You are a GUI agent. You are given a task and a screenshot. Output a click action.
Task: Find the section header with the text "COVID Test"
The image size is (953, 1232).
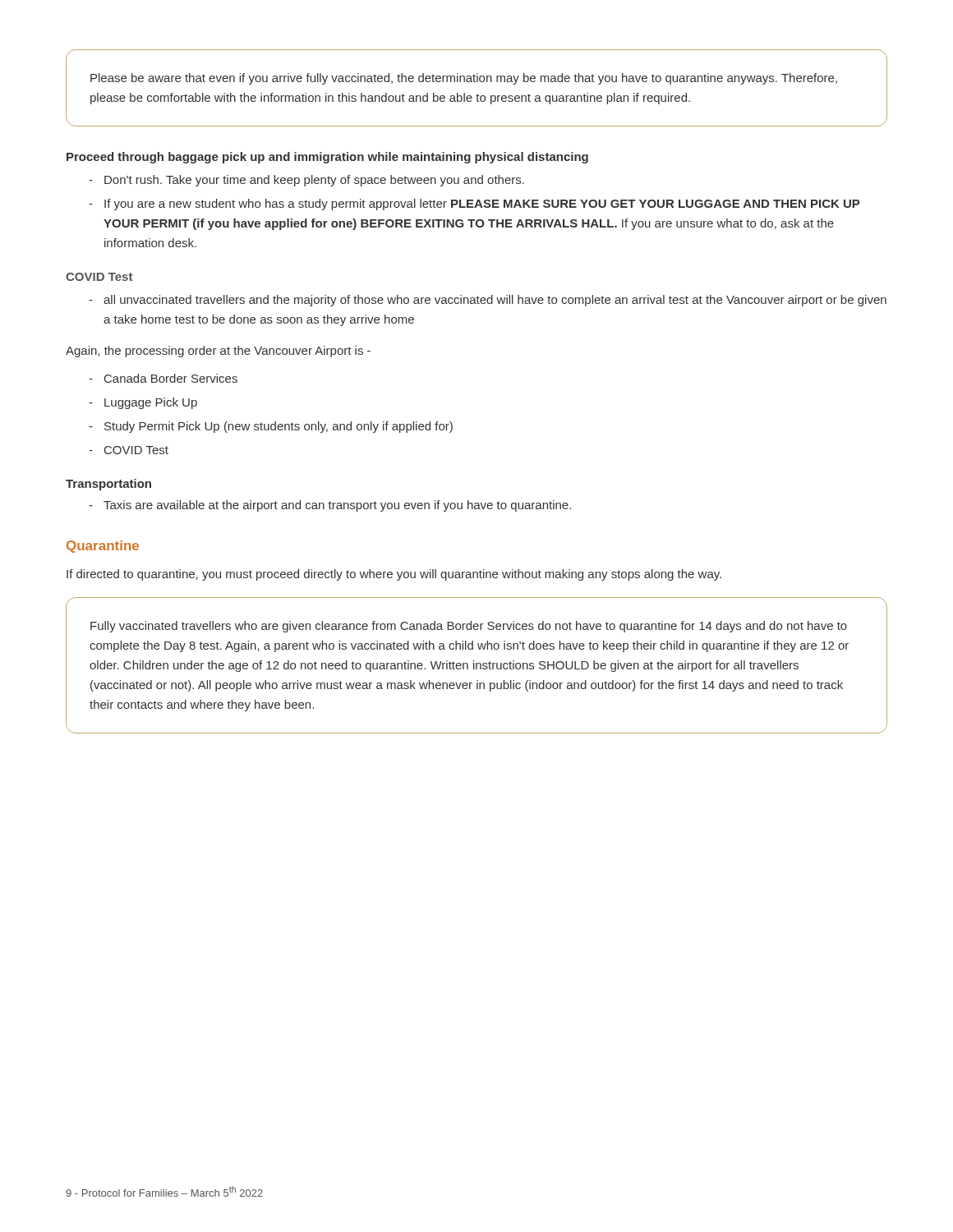[x=99, y=276]
